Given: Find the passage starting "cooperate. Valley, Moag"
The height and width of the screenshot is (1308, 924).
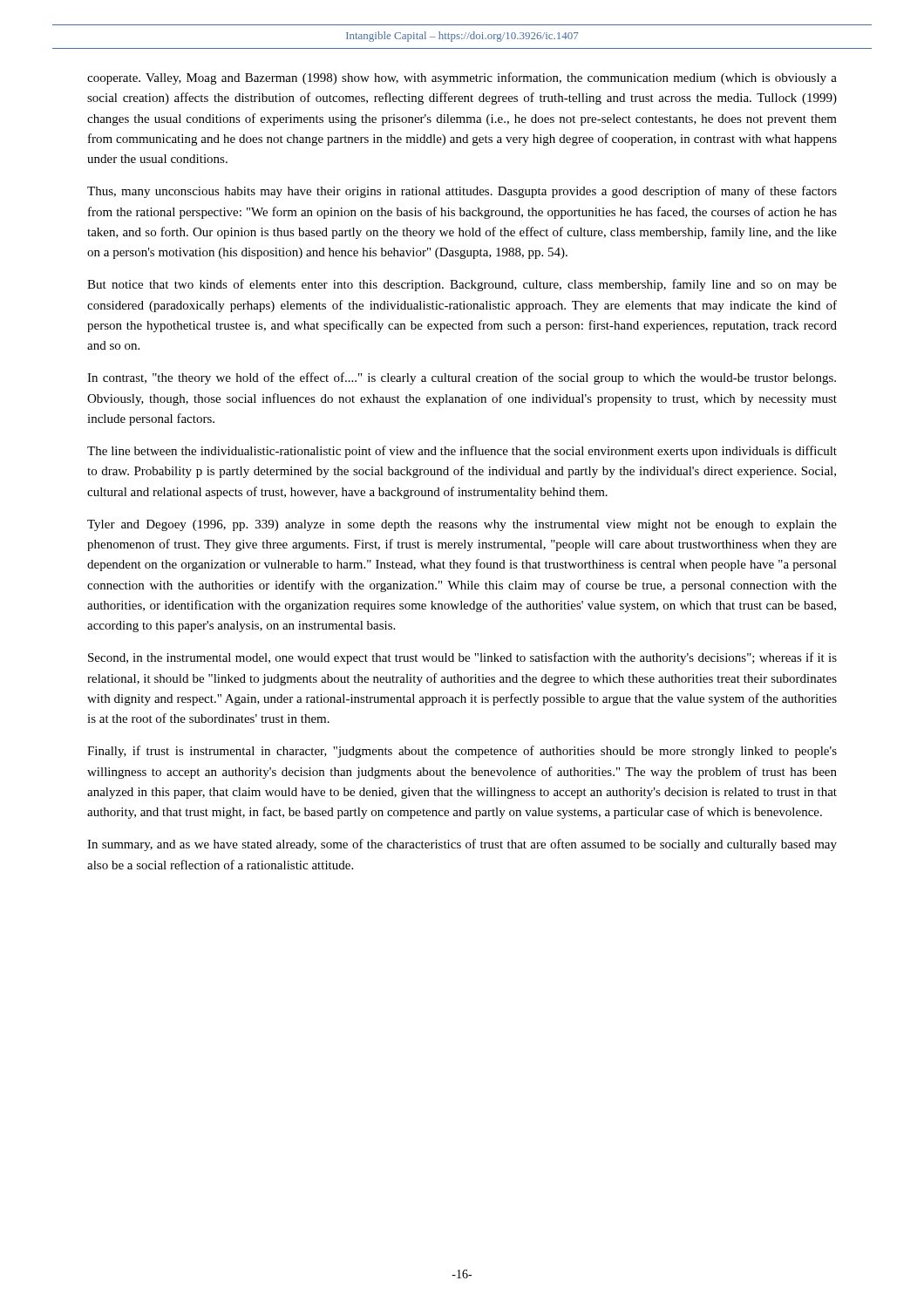Looking at the screenshot, I should pos(462,118).
